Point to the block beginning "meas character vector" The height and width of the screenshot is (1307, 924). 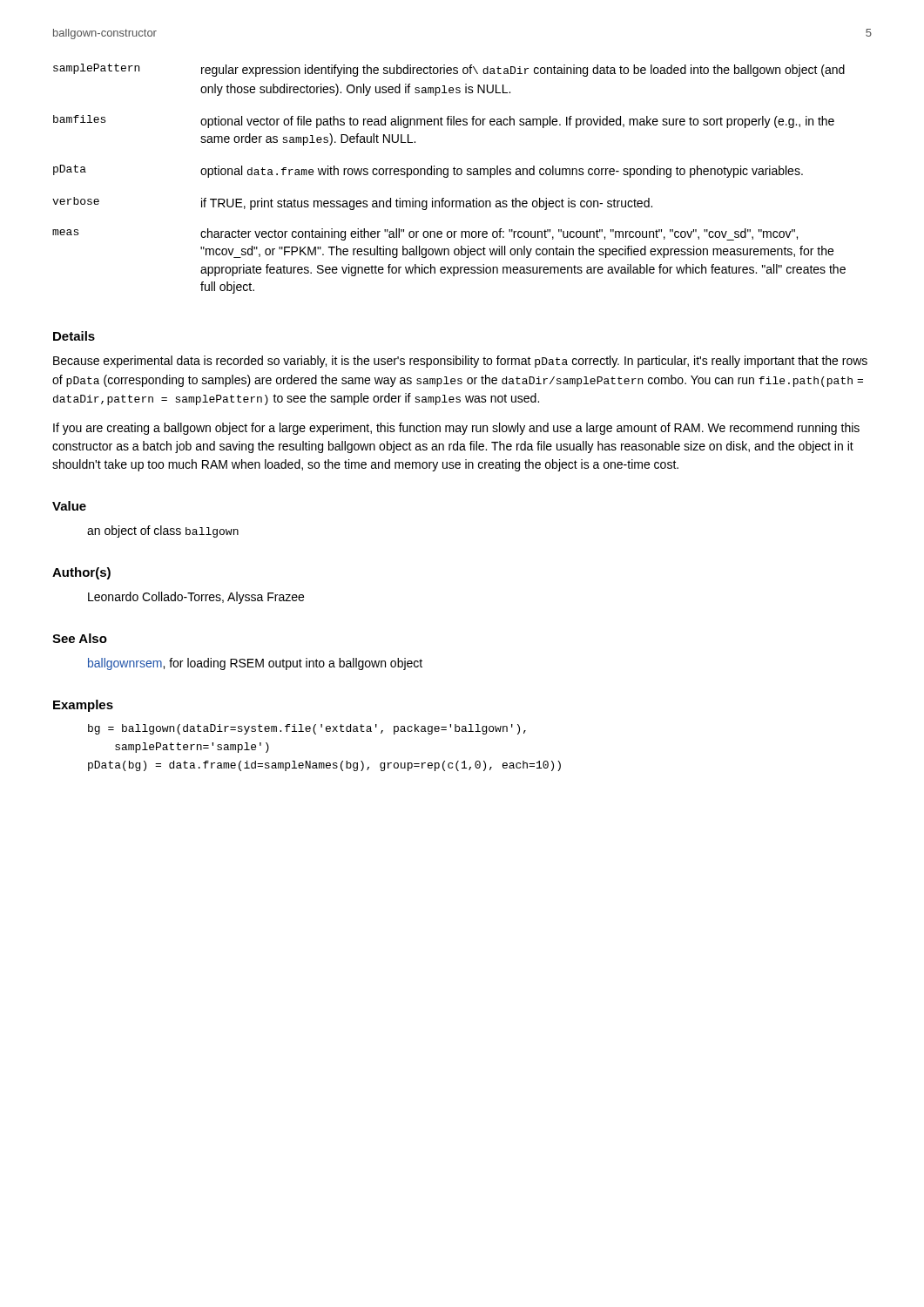tap(462, 262)
